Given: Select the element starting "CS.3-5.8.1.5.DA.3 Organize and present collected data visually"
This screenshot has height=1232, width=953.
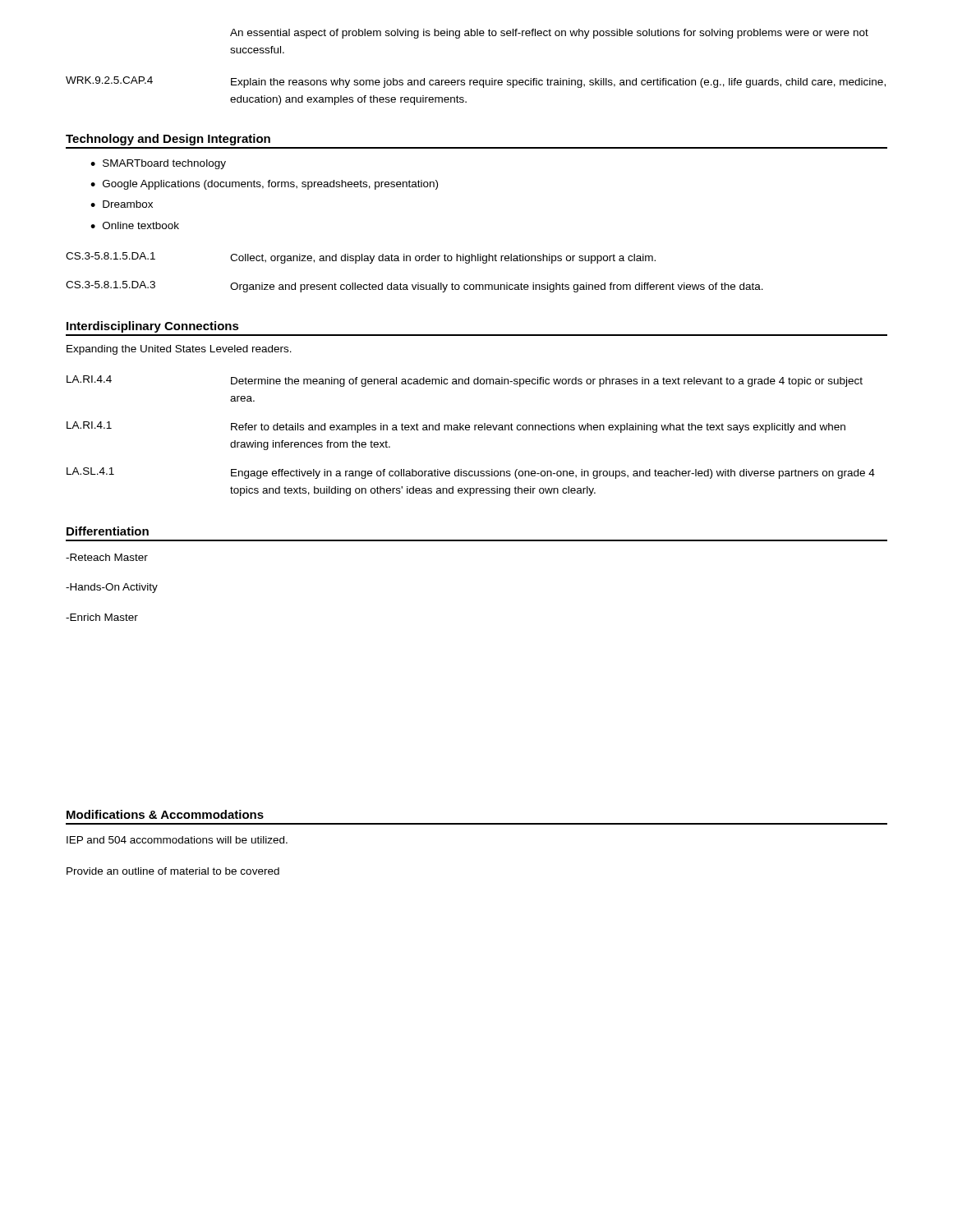Looking at the screenshot, I should point(476,287).
